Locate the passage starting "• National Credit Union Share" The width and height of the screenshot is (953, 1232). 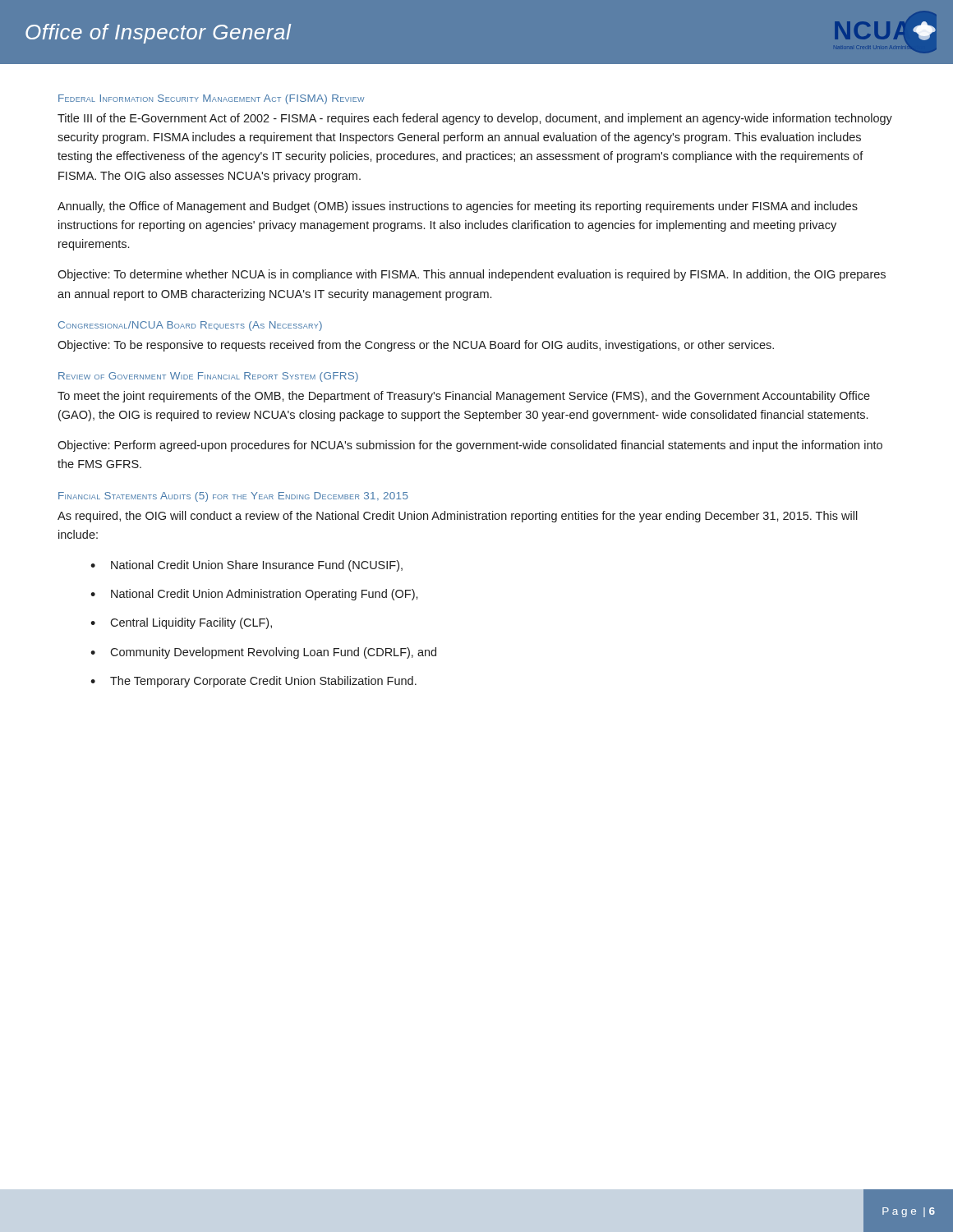coord(247,566)
